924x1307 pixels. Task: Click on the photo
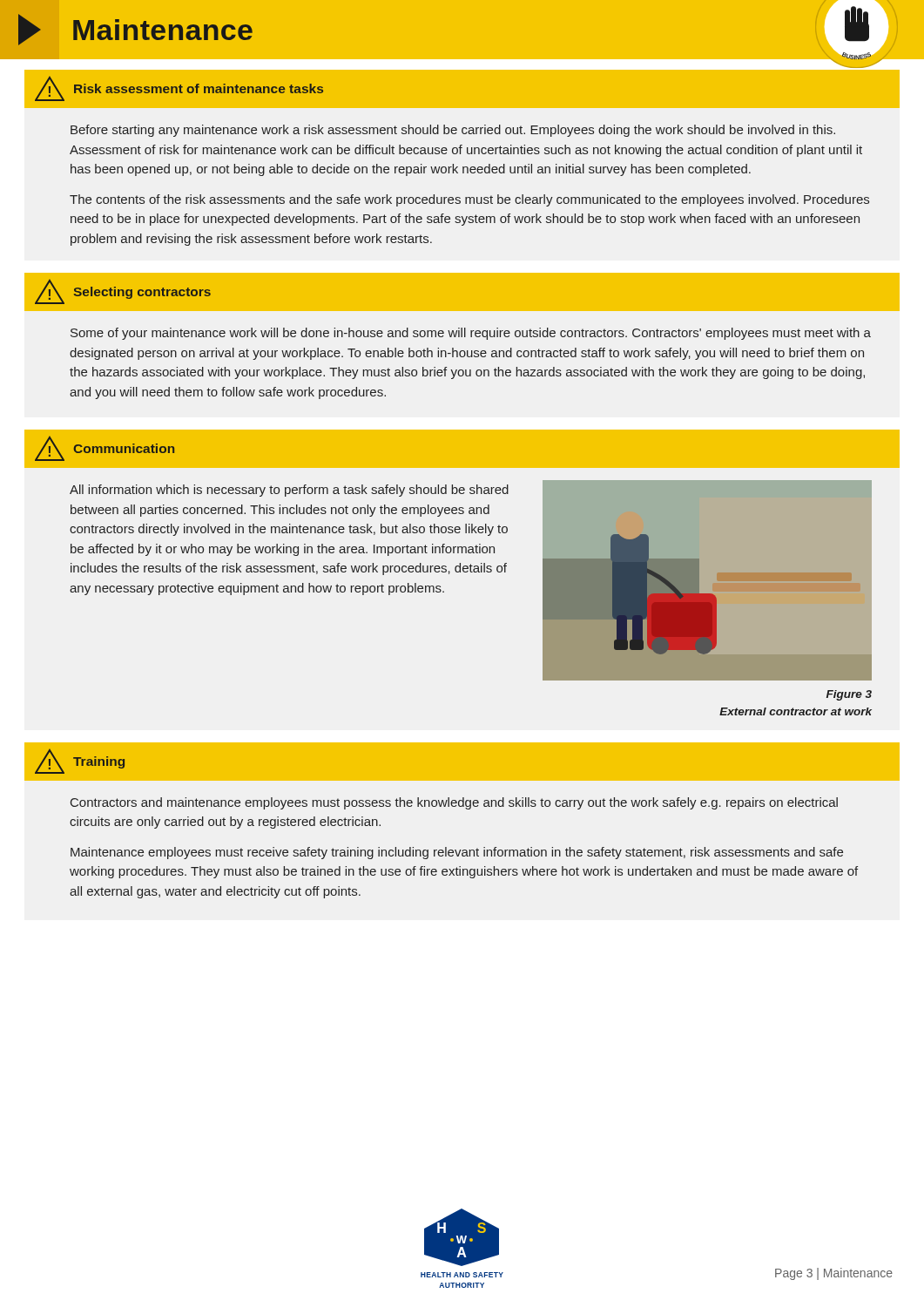[x=707, y=580]
